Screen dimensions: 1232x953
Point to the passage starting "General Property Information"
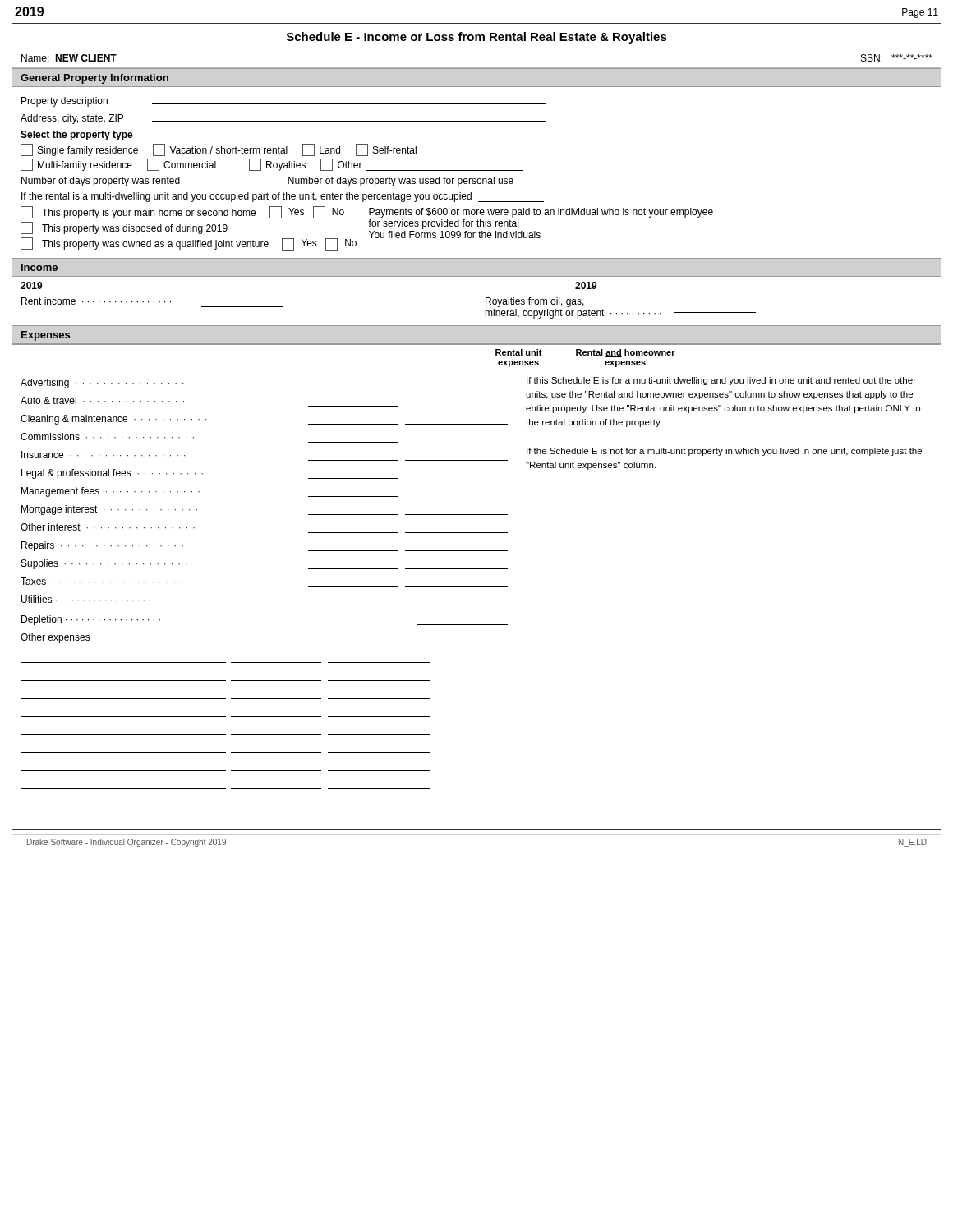pyautogui.click(x=95, y=78)
